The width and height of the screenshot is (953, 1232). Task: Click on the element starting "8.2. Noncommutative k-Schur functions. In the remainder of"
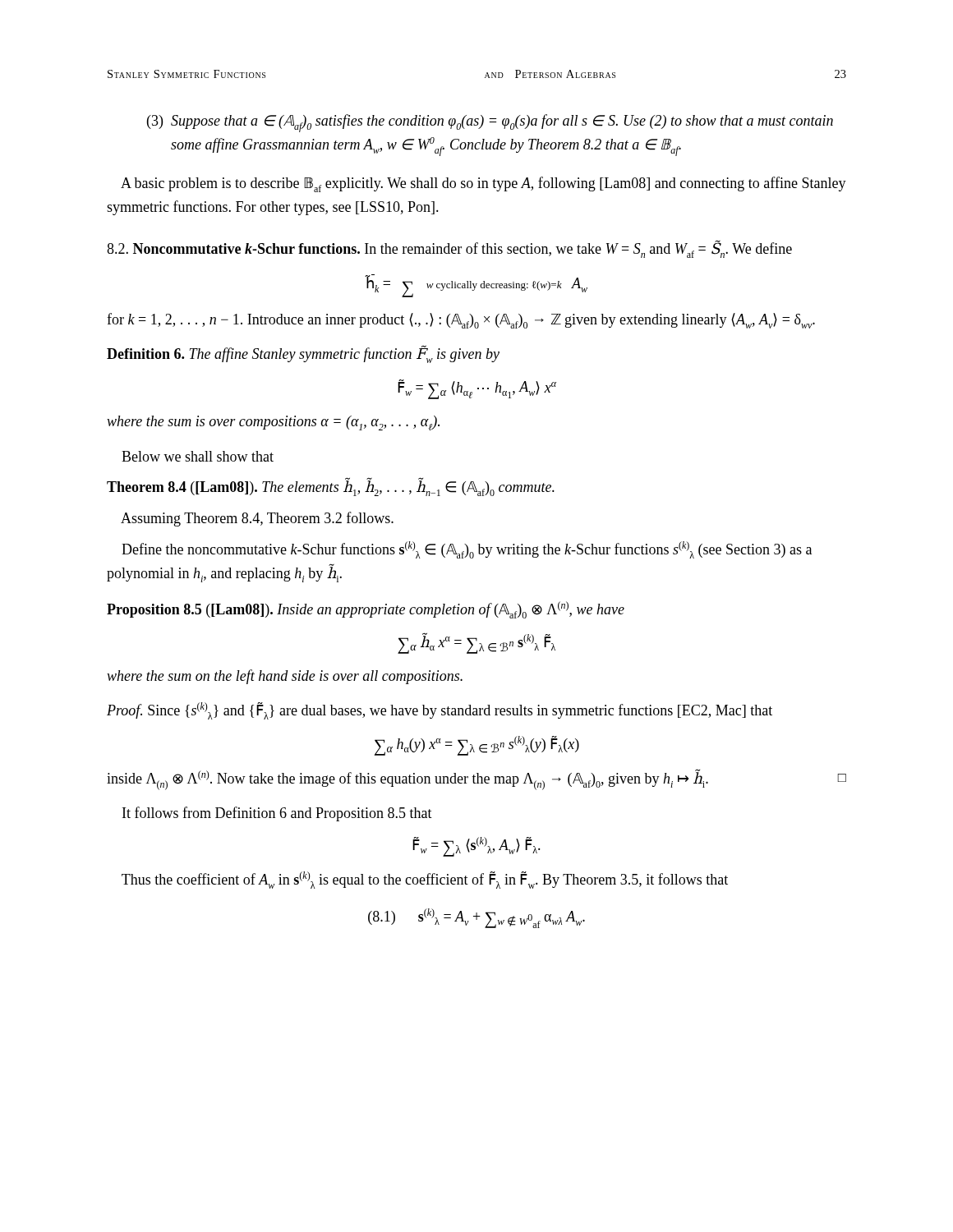click(x=450, y=250)
